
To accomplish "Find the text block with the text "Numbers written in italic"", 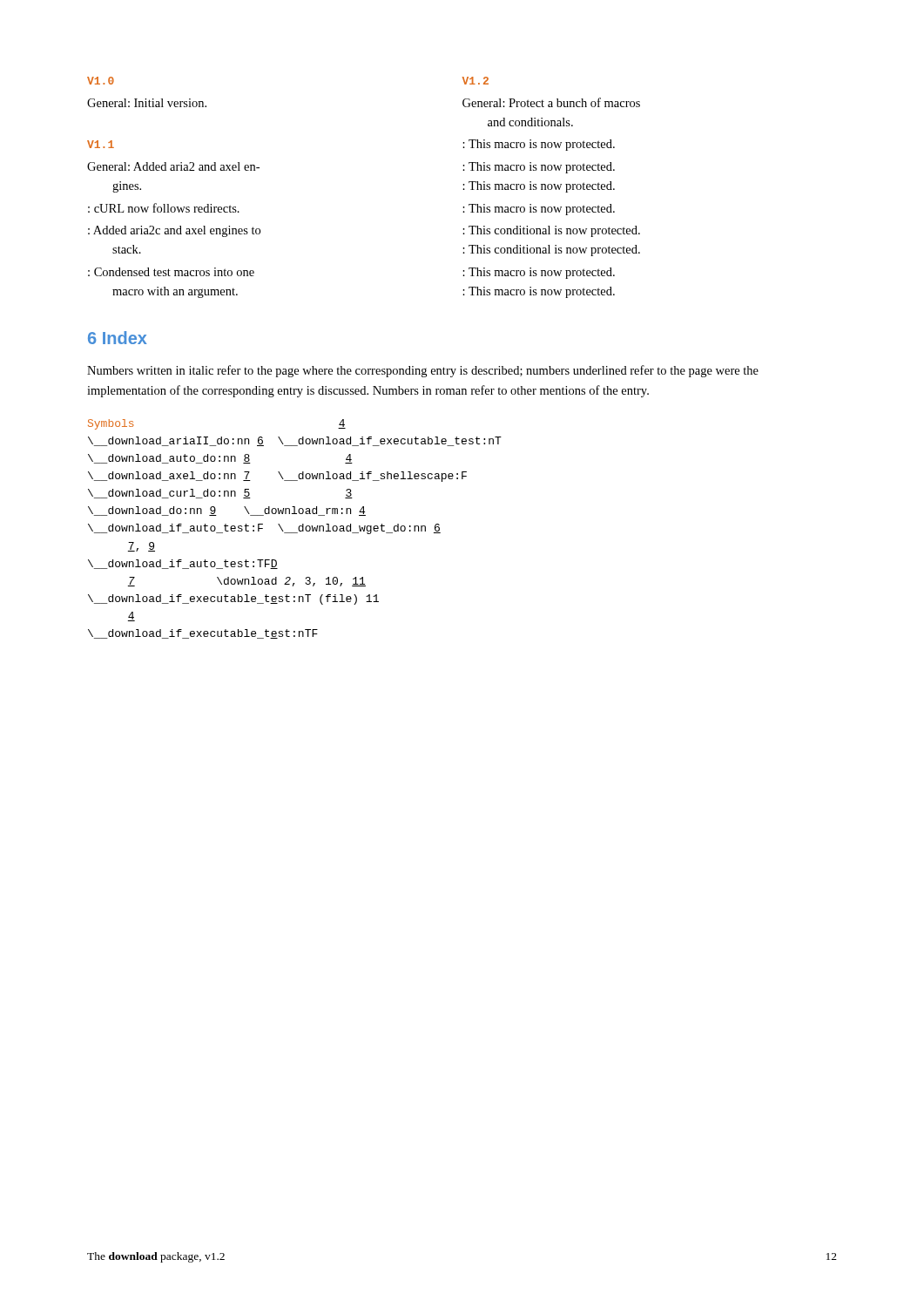I will tap(423, 381).
